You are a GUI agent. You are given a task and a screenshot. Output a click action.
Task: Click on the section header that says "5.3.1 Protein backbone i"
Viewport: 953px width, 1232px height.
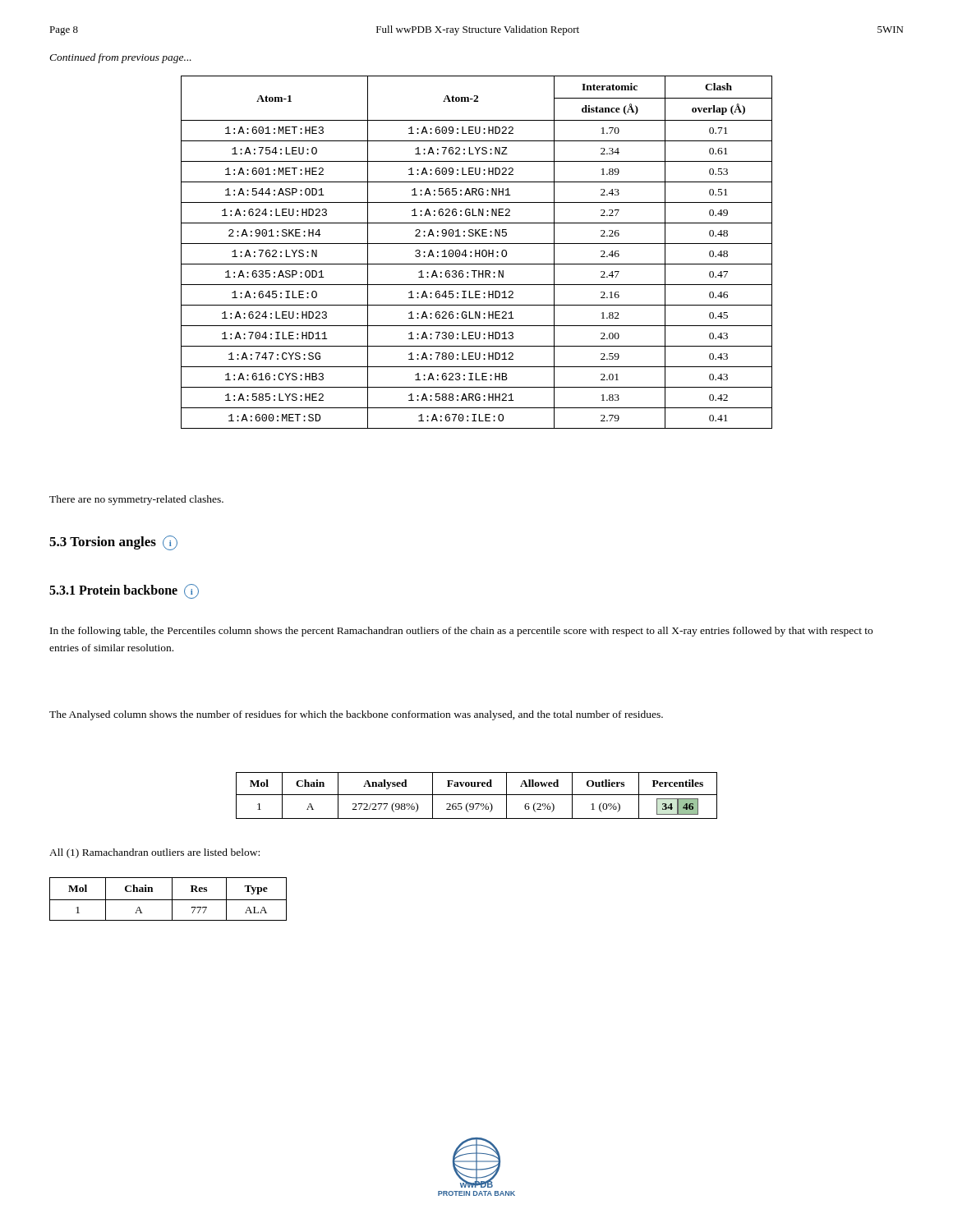coord(124,590)
